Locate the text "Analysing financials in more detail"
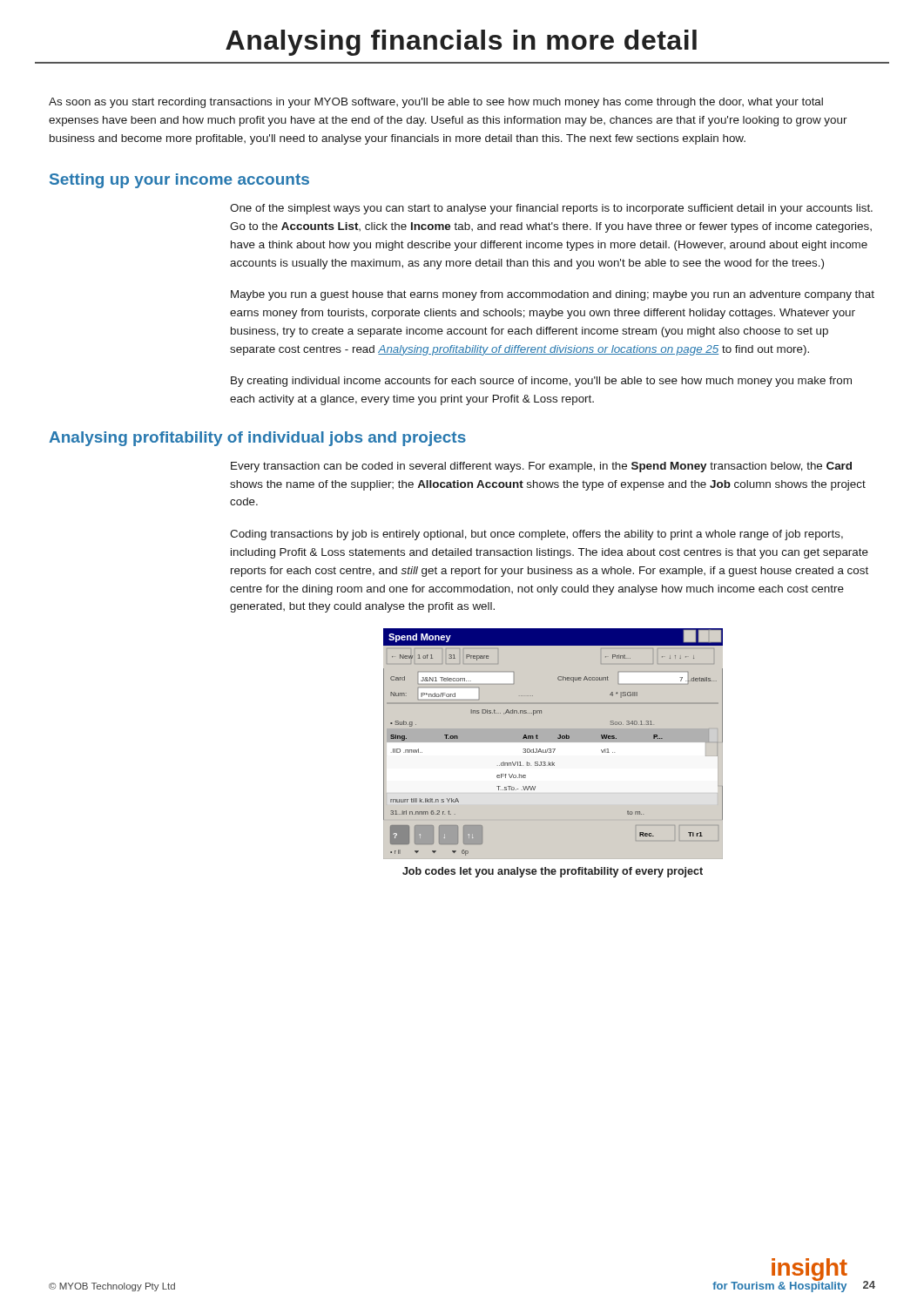The width and height of the screenshot is (924, 1307). (x=462, y=44)
